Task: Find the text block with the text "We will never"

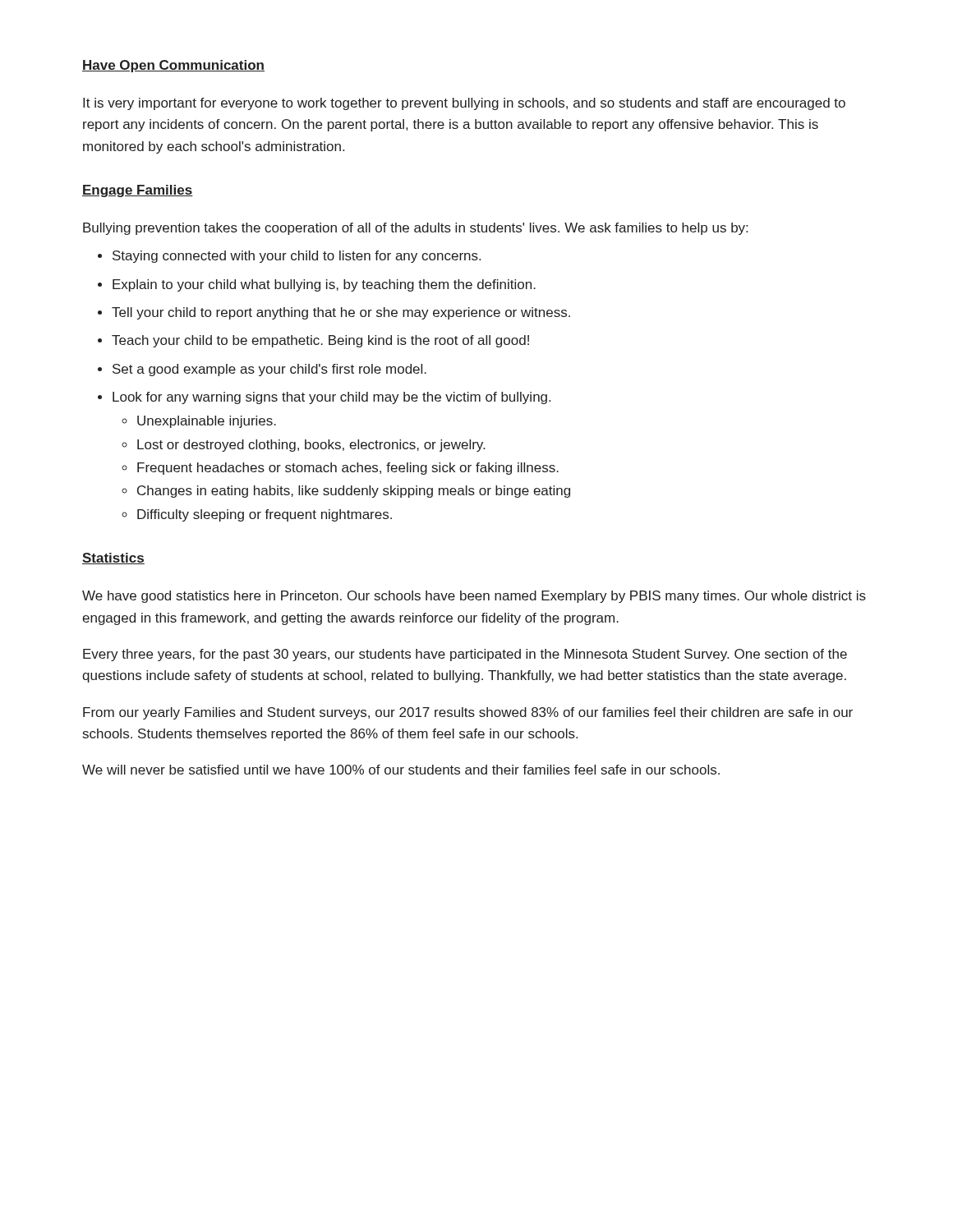Action: tap(476, 771)
